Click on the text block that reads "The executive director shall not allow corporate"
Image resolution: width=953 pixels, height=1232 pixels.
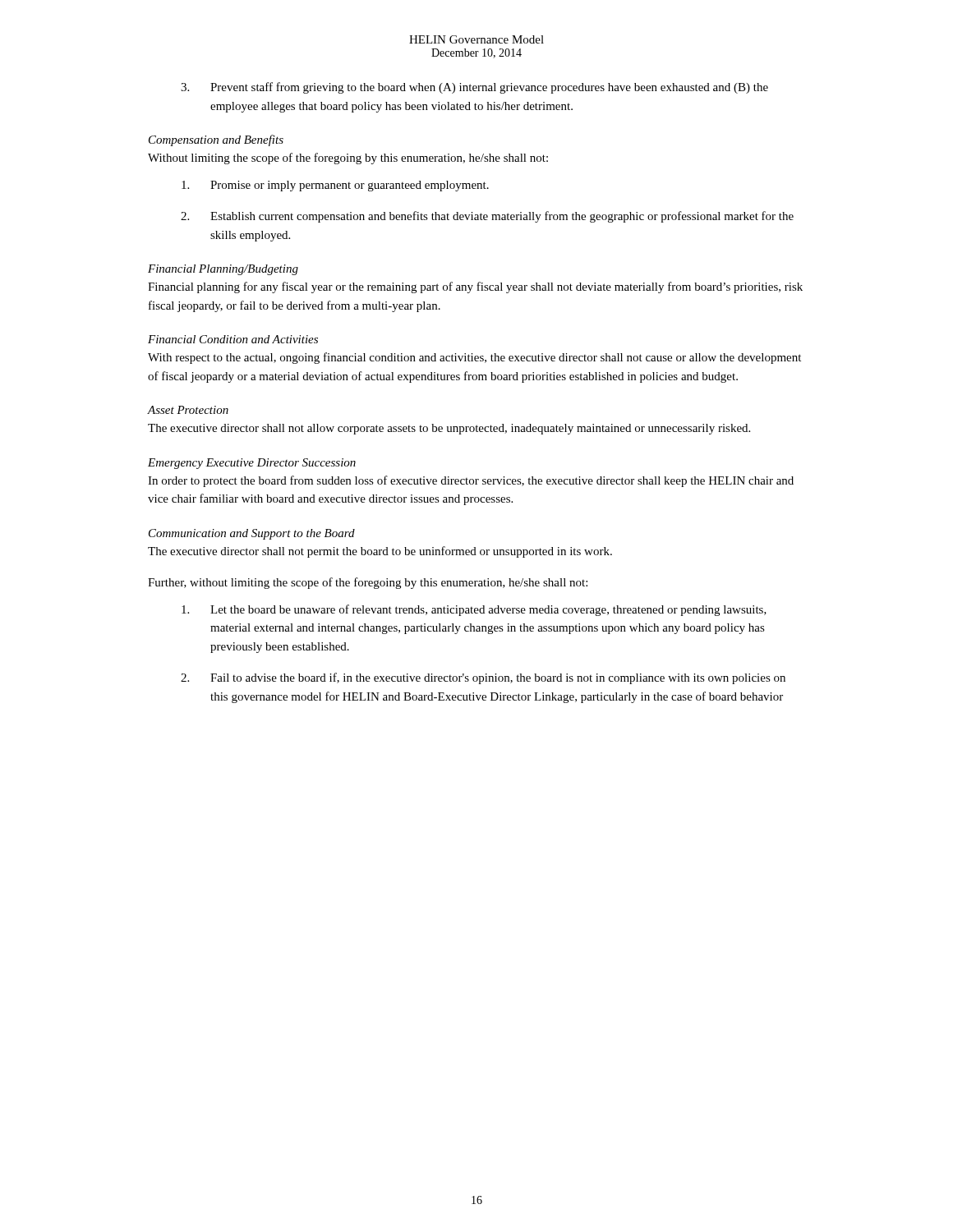click(450, 428)
